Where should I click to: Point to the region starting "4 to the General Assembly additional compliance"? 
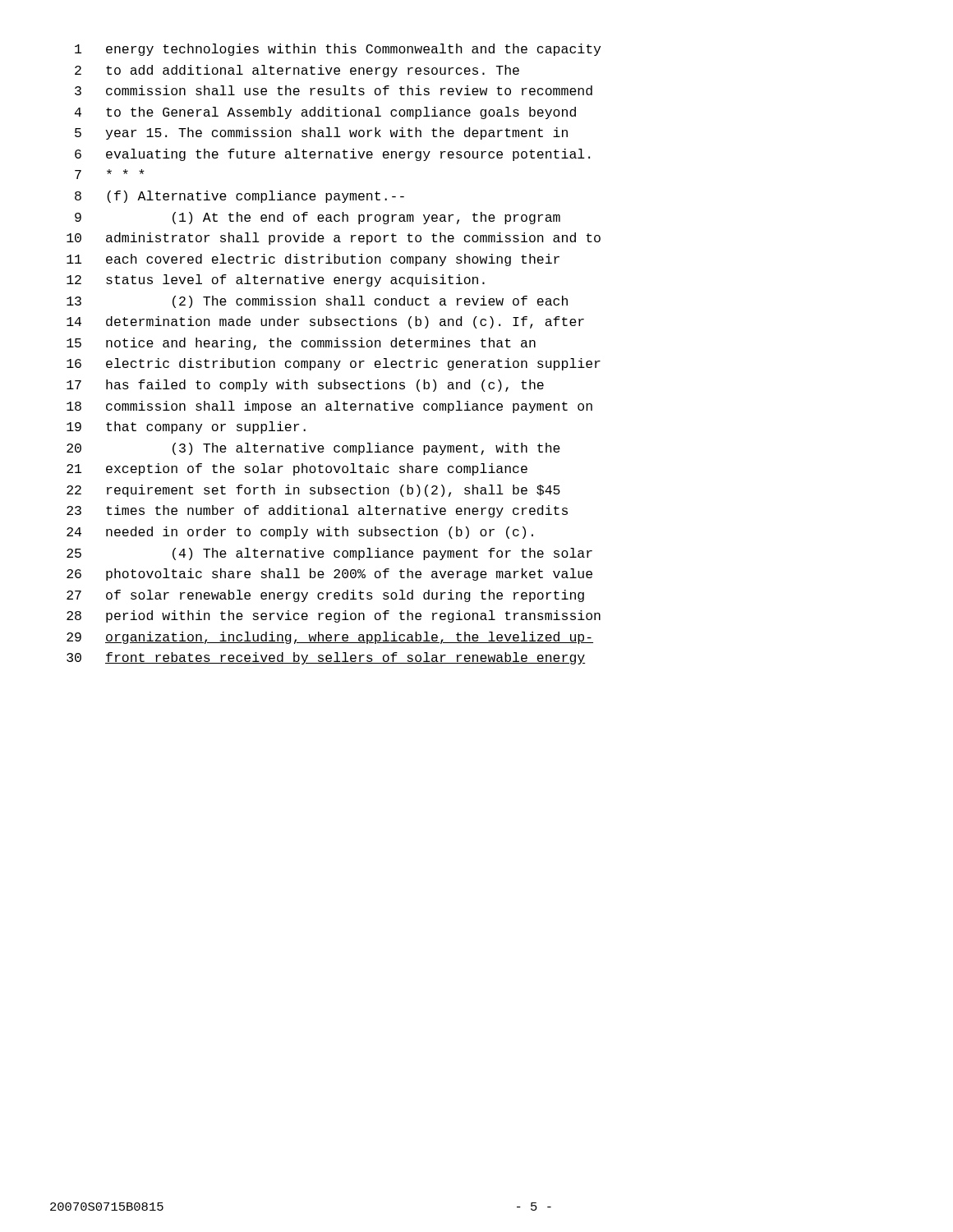[476, 113]
